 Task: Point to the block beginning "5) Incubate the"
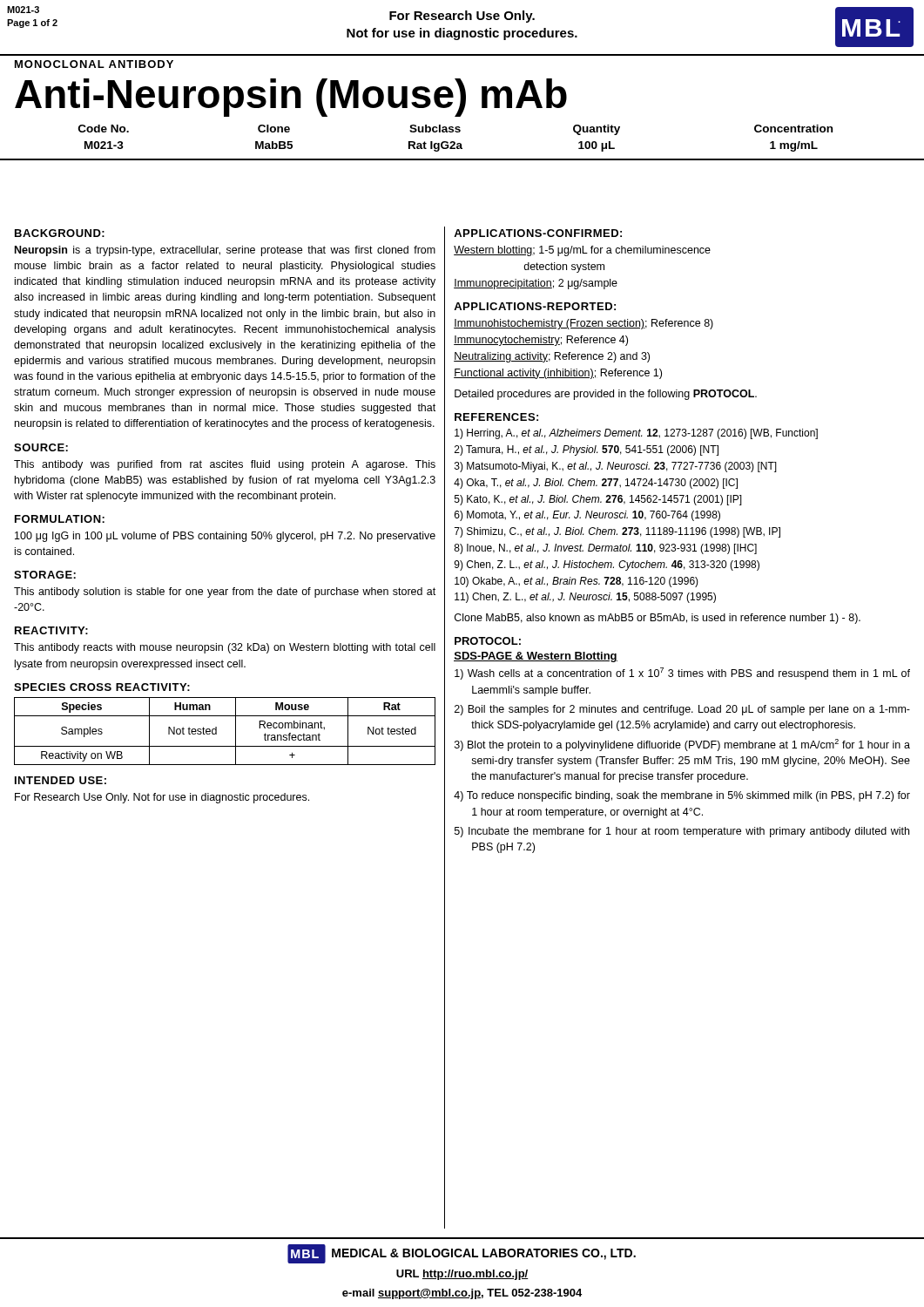tap(682, 839)
